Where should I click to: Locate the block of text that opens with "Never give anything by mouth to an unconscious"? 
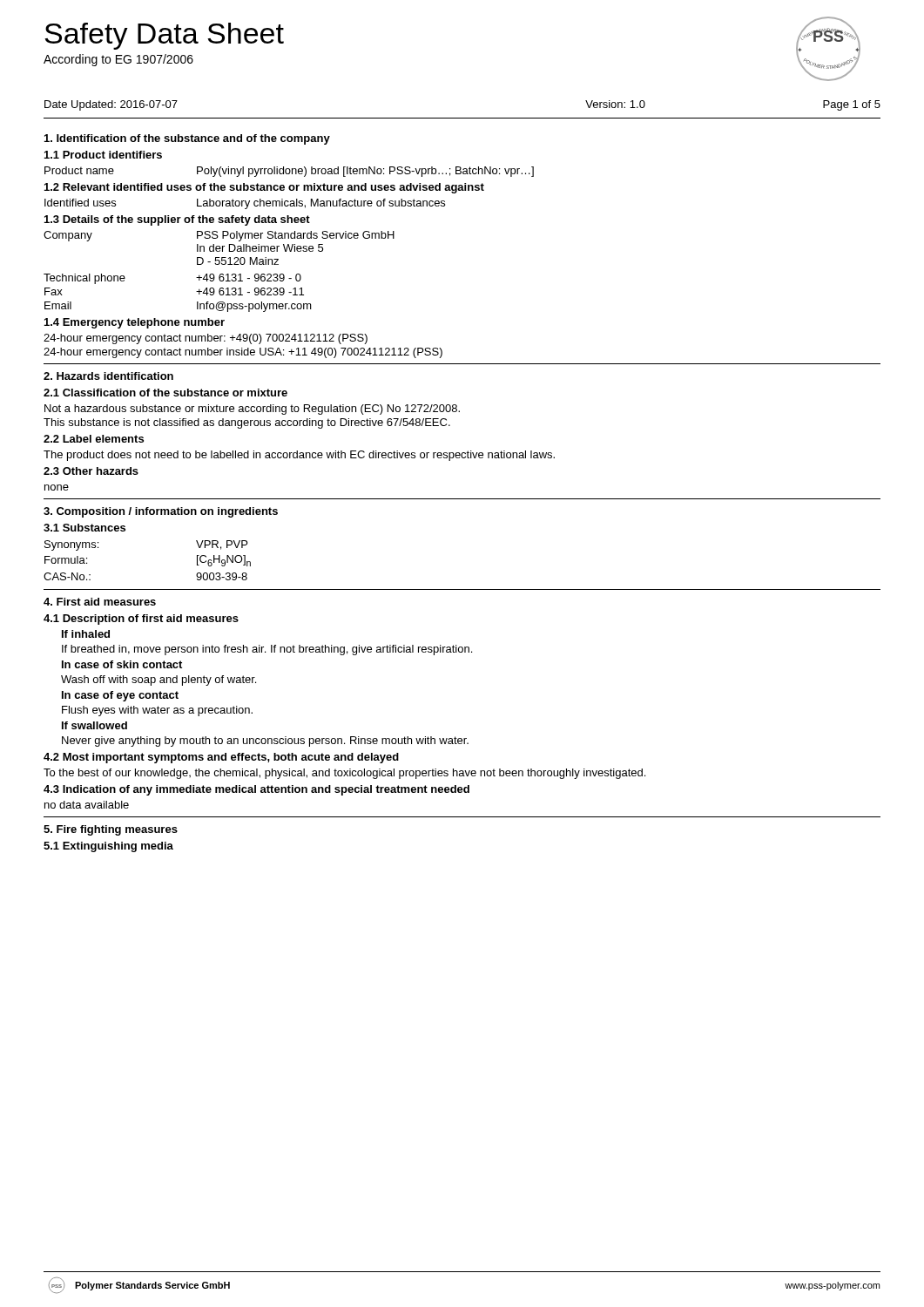tap(265, 740)
